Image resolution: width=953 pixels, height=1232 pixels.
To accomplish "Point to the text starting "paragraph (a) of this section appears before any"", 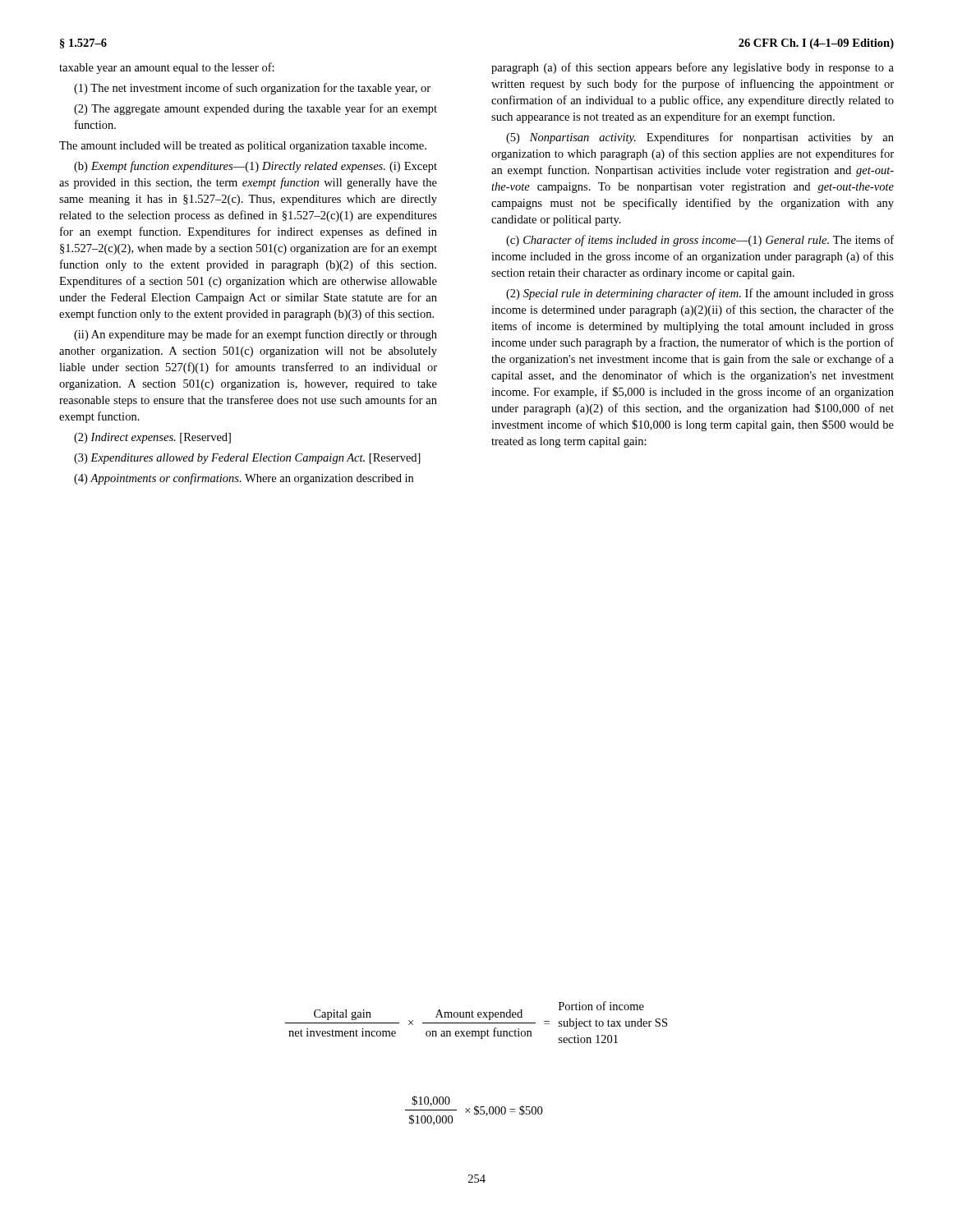I will 693,254.
